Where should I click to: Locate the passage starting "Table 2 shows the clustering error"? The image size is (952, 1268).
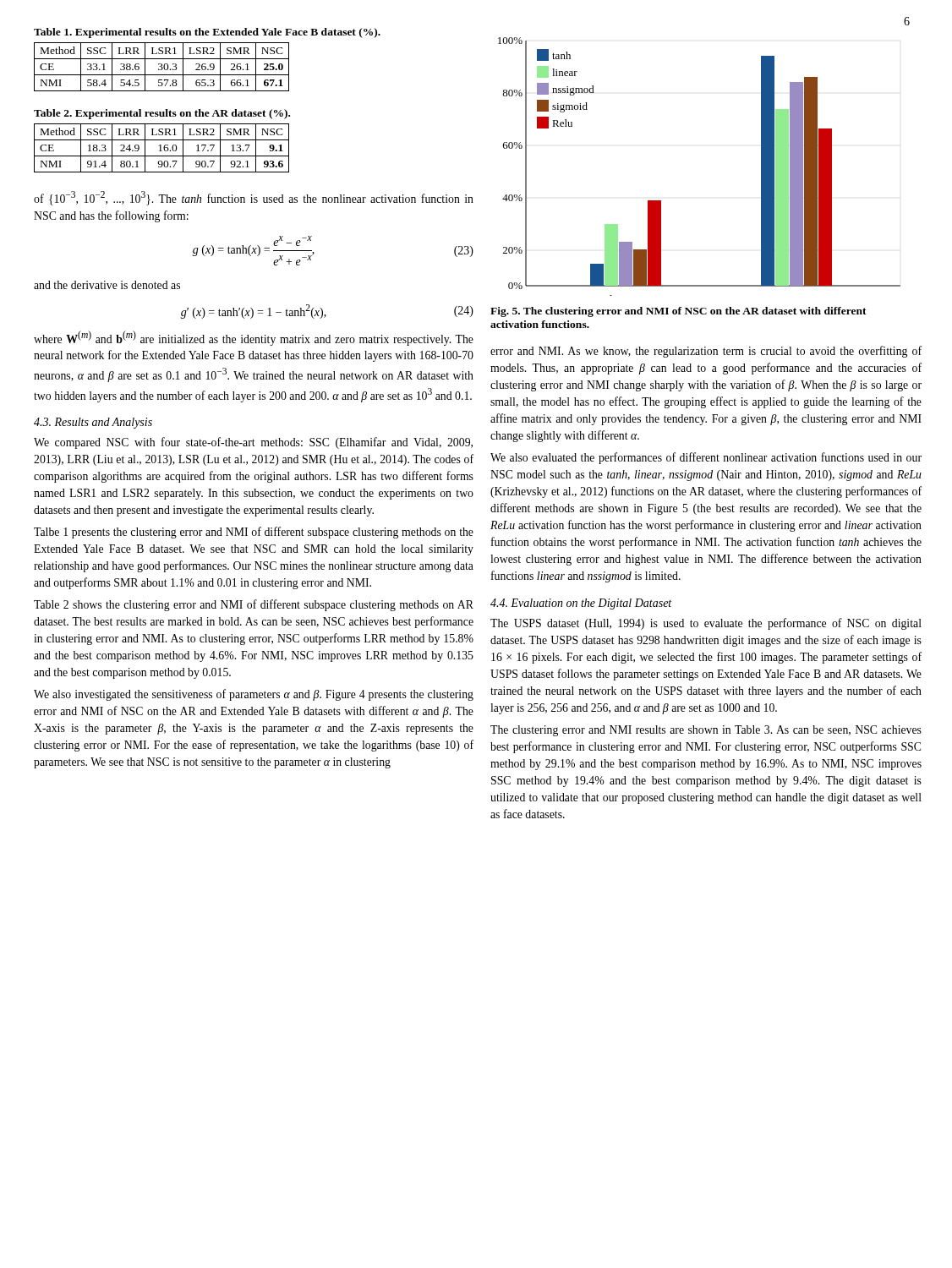(254, 639)
